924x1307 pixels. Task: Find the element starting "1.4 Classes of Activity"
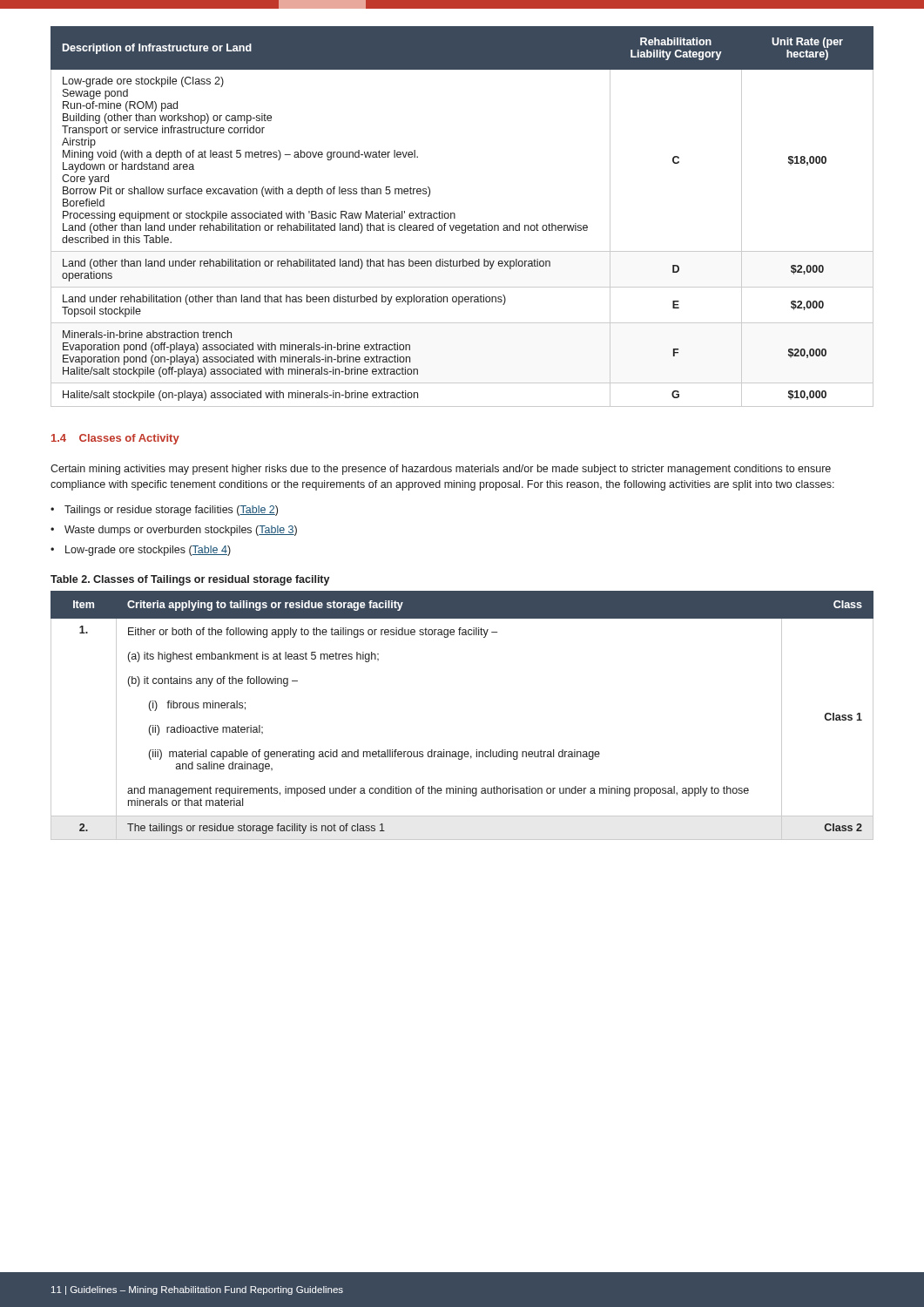pyautogui.click(x=115, y=438)
